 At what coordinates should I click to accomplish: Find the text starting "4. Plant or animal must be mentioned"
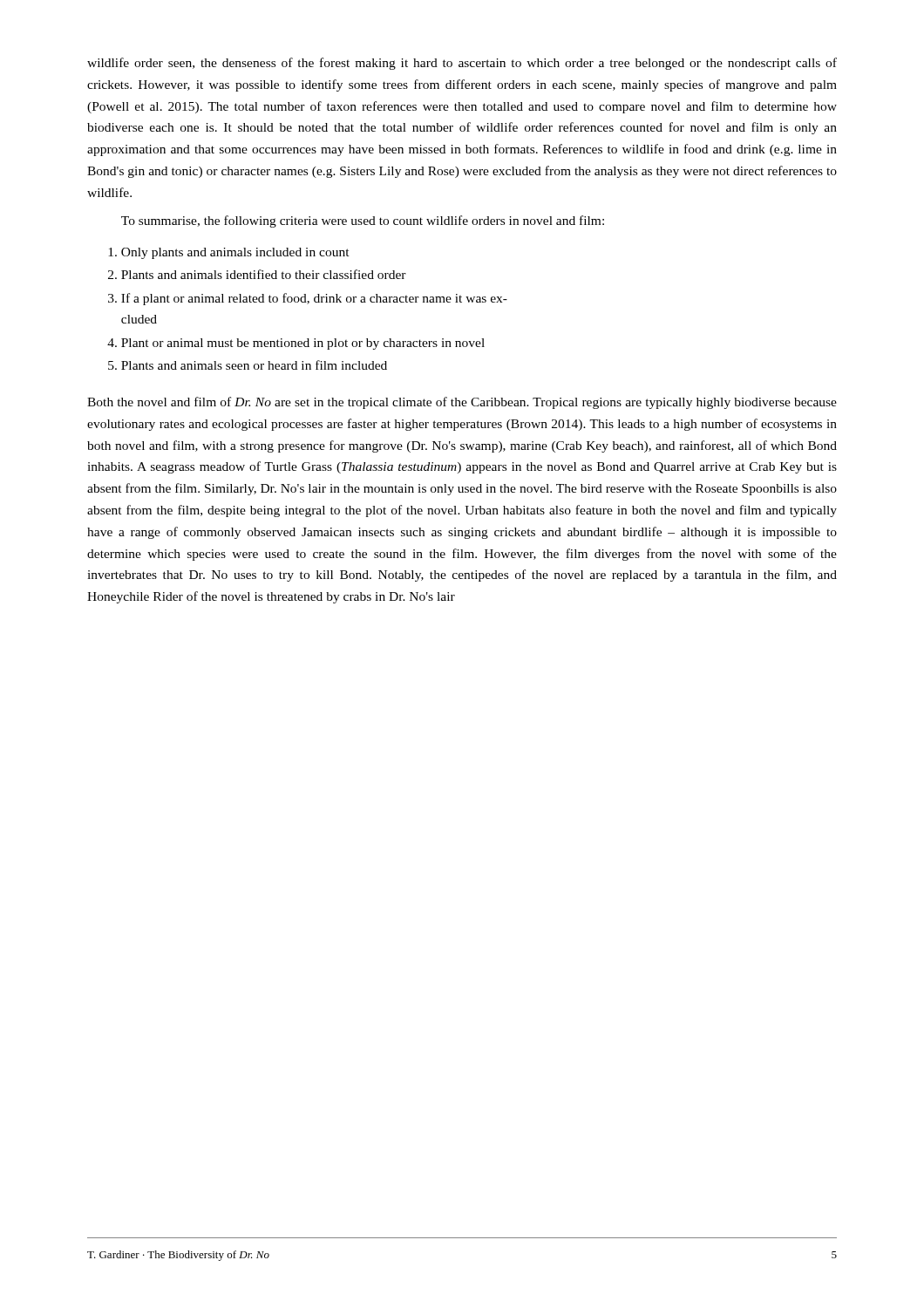coord(296,342)
